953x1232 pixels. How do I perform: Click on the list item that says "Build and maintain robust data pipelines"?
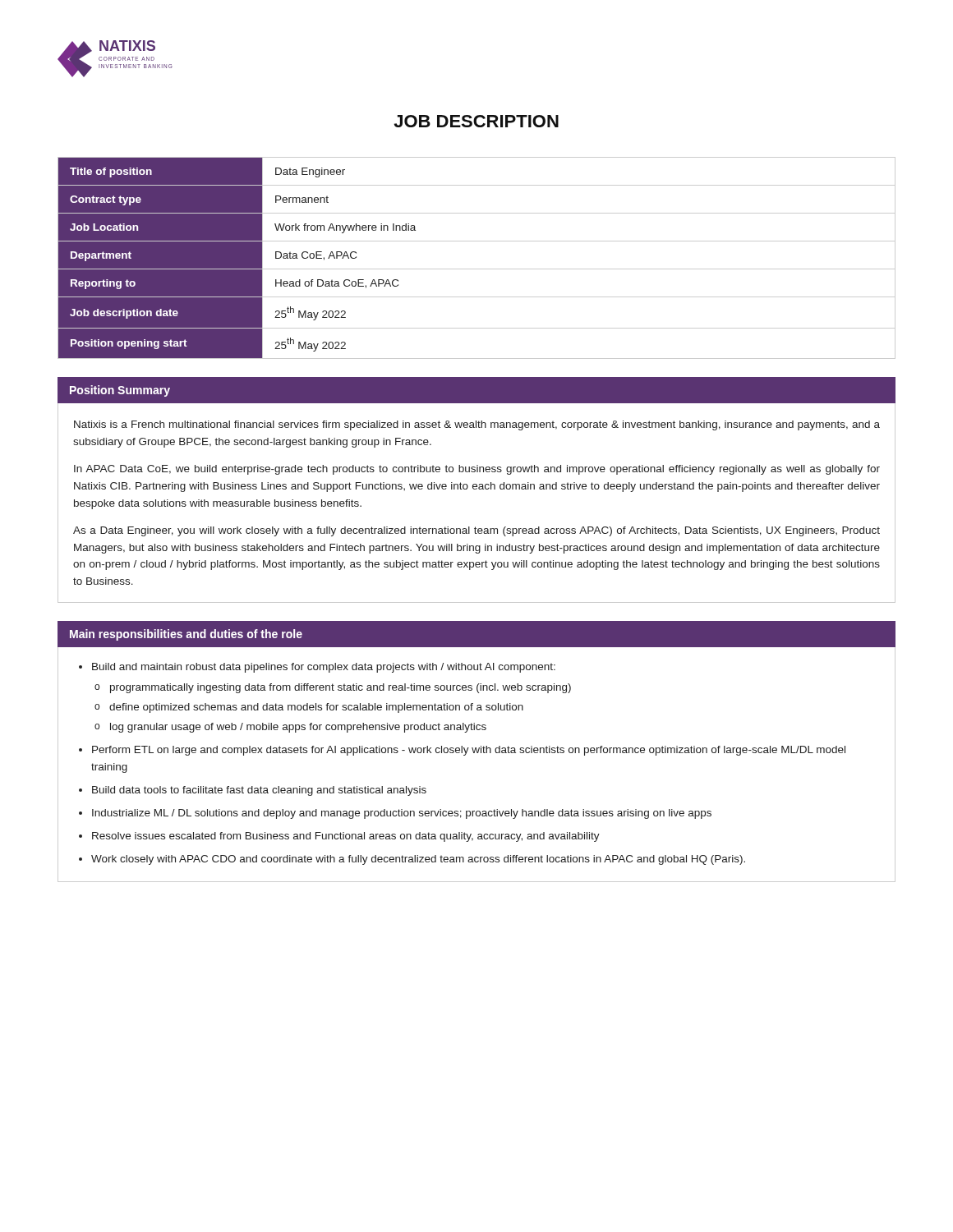pyautogui.click(x=486, y=698)
